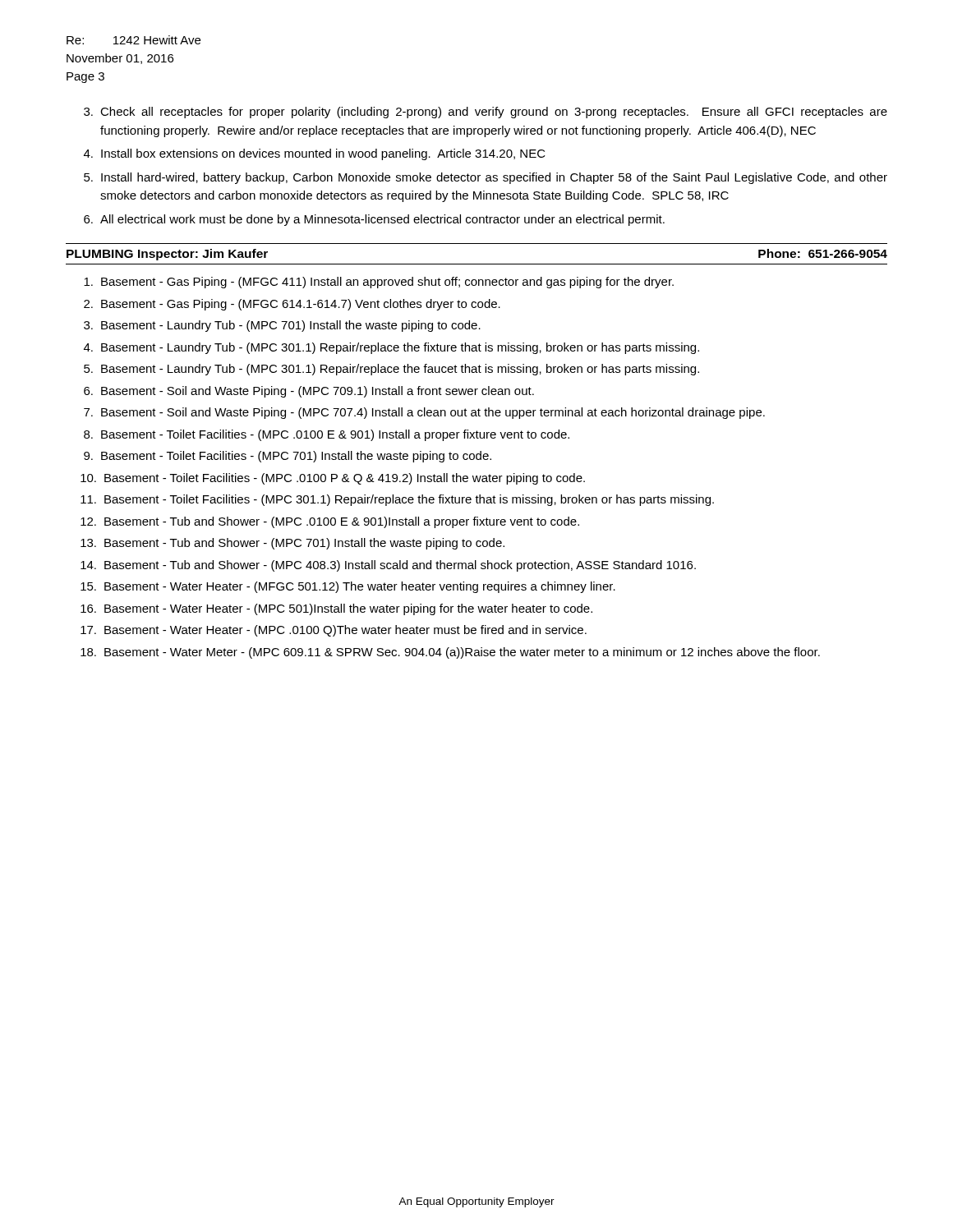Click the section header that begins "PLUMBING Inspector: Jim Kaufer"
Image resolution: width=953 pixels, height=1232 pixels.
[x=476, y=254]
